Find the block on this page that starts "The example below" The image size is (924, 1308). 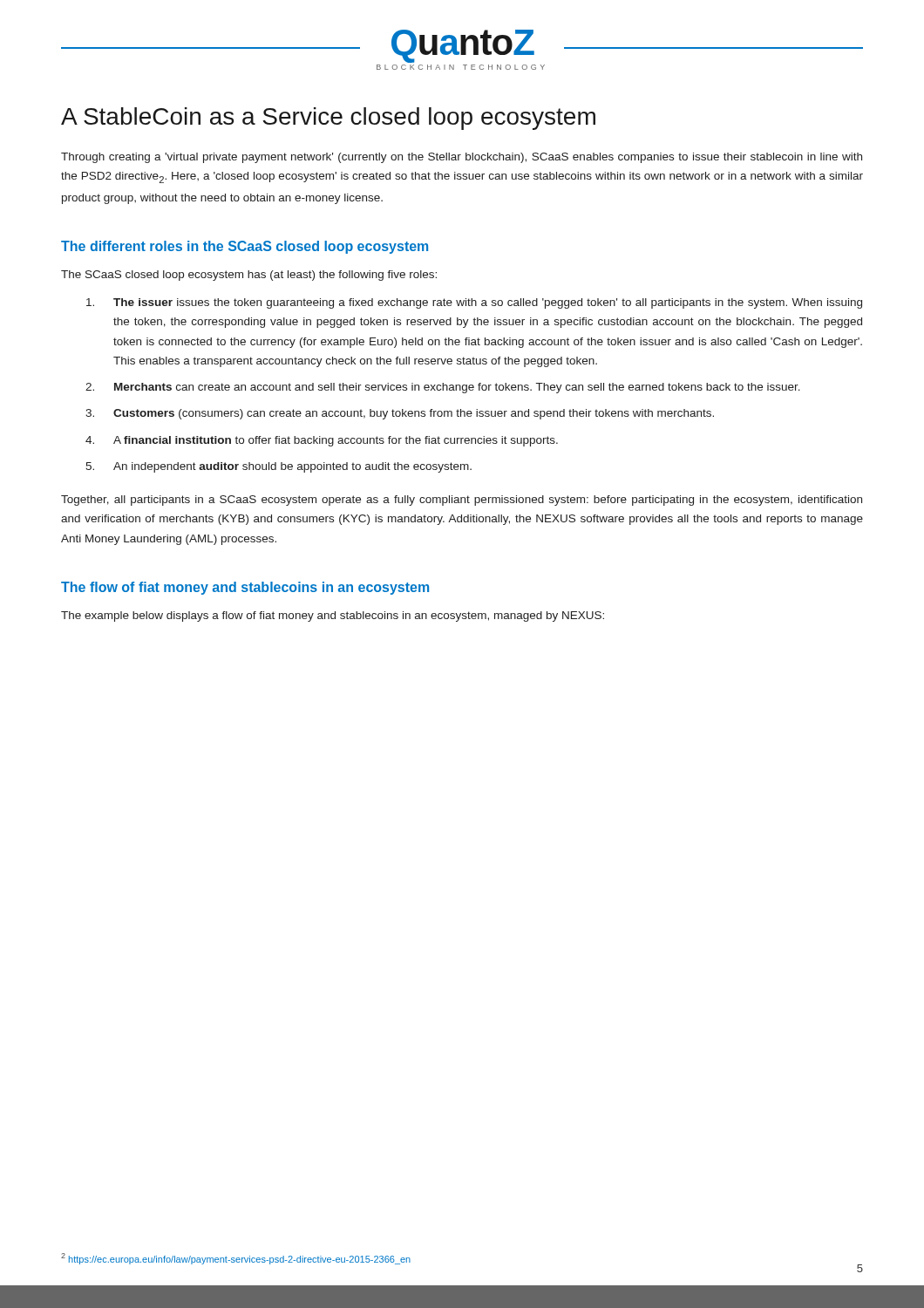[x=333, y=615]
